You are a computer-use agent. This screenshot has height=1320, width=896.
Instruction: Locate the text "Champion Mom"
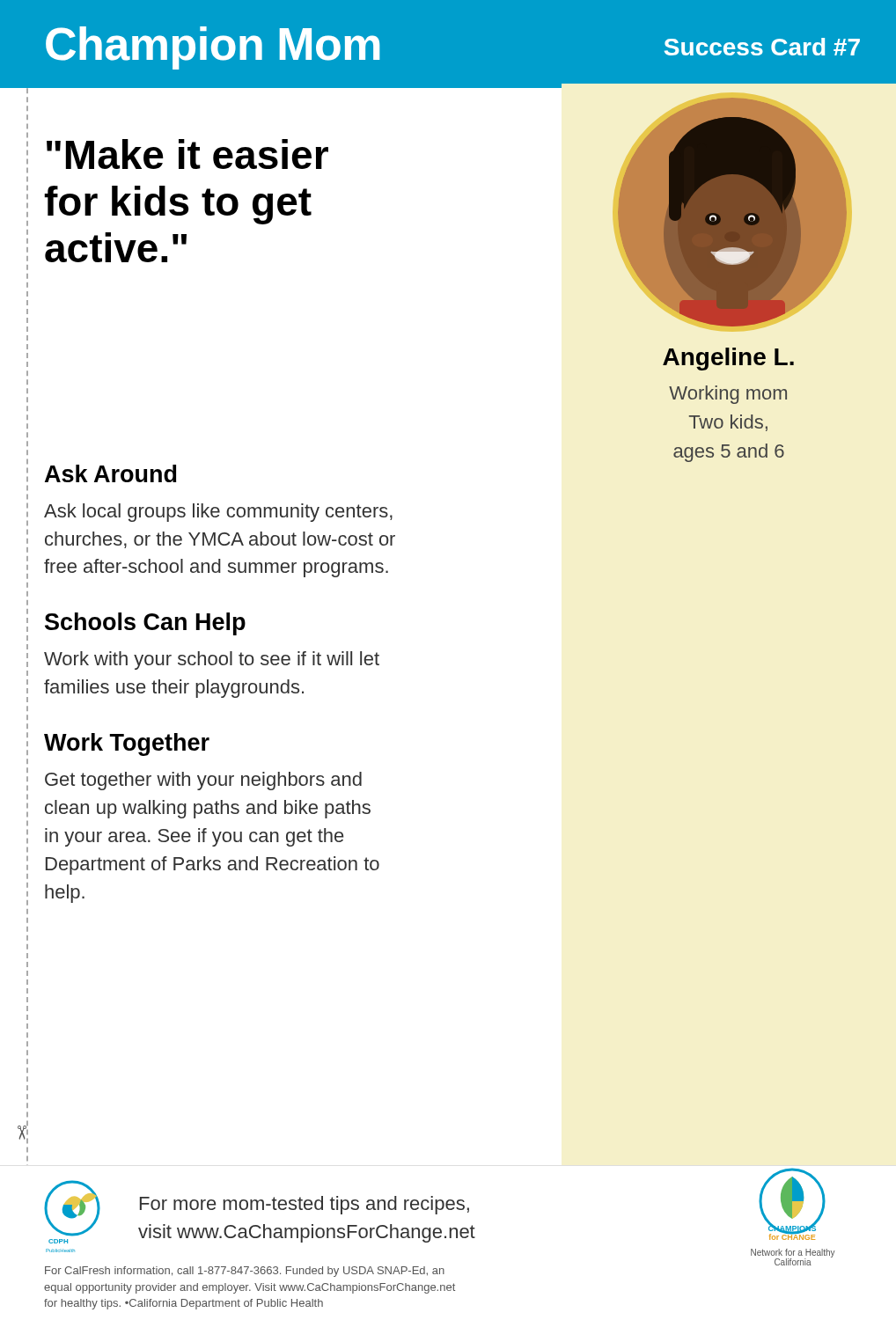tap(213, 44)
